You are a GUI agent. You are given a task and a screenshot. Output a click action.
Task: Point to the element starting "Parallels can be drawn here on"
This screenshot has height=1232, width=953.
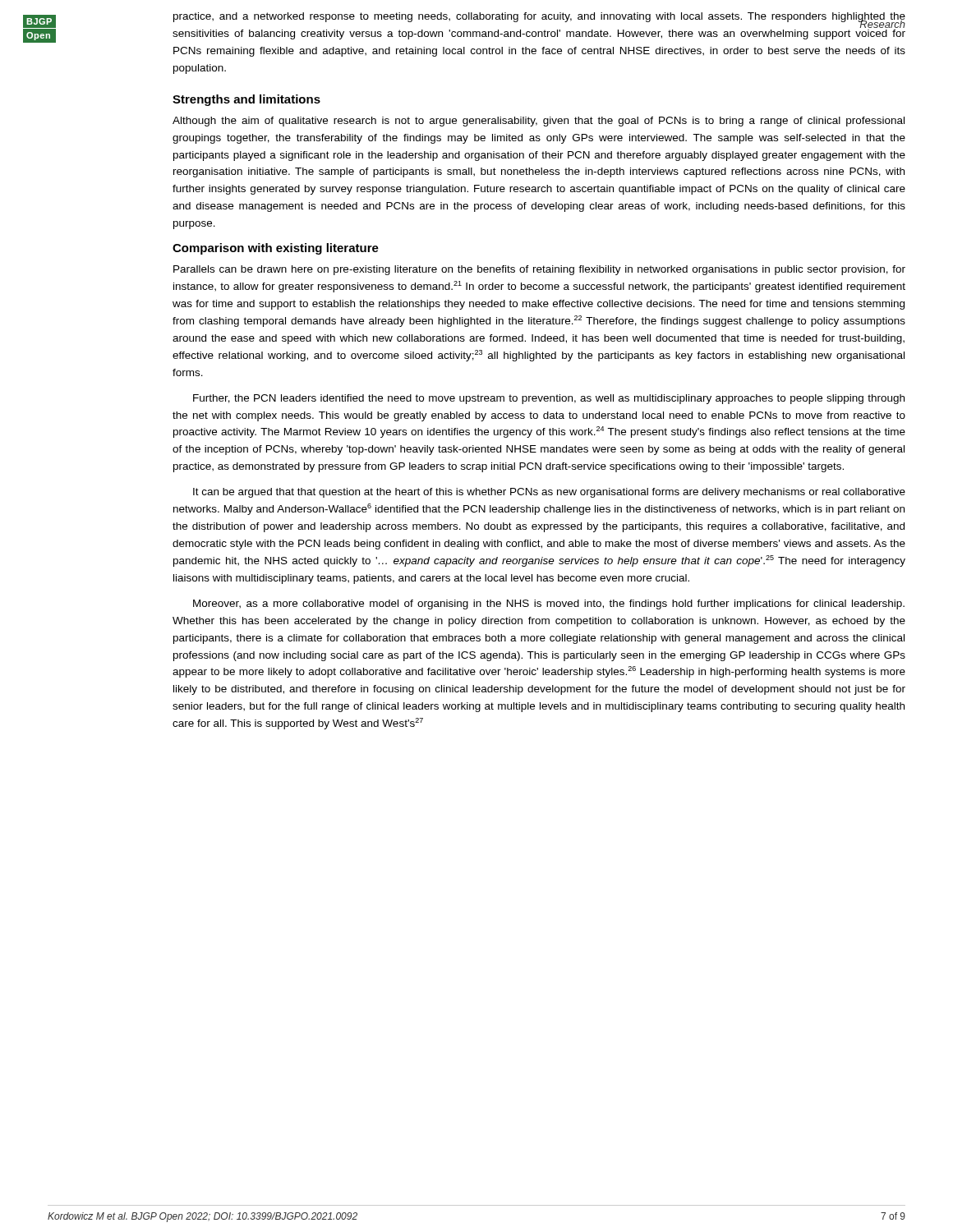539,497
